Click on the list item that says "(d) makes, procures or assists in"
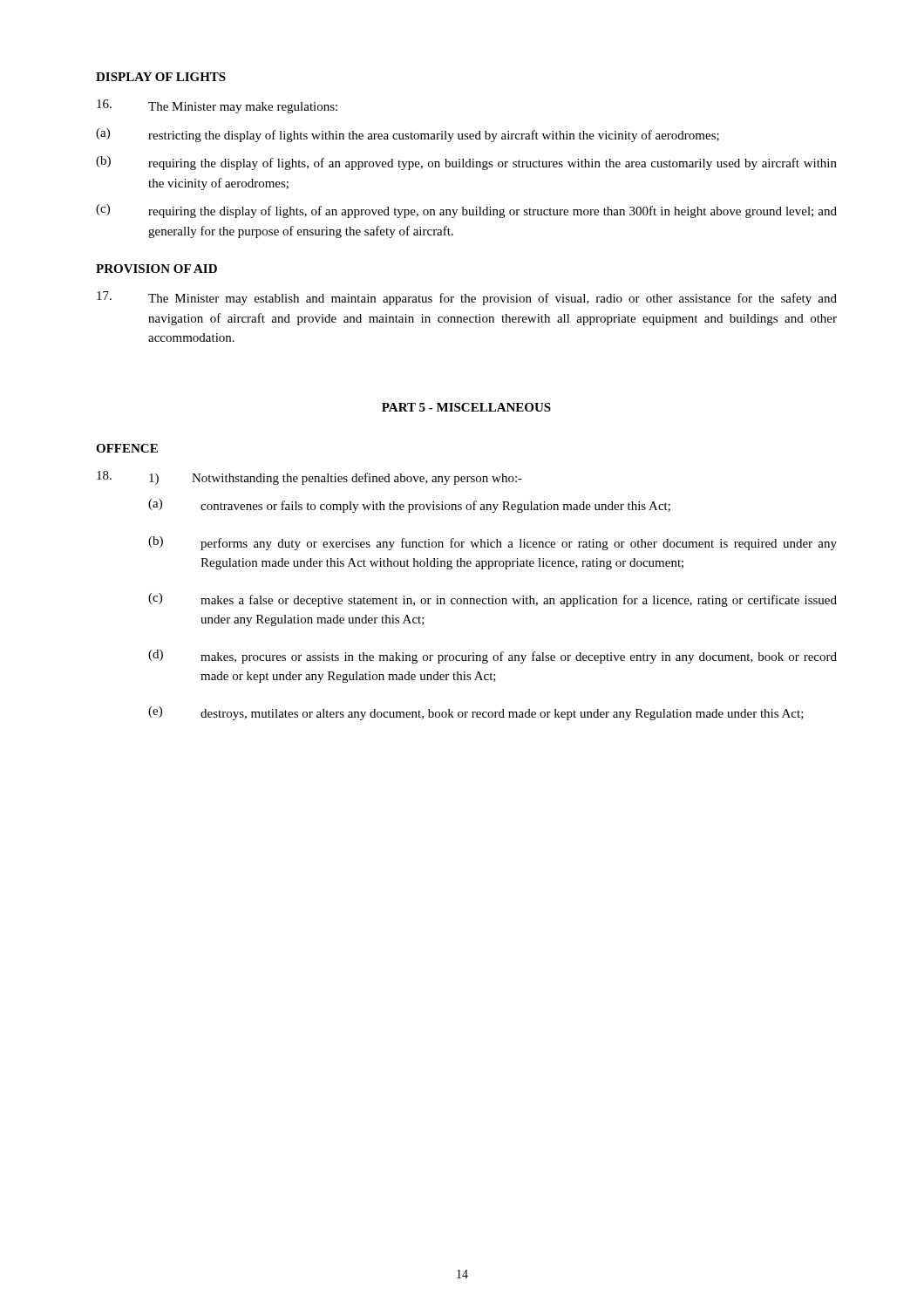Screen dimensions: 1308x924 coord(466,671)
